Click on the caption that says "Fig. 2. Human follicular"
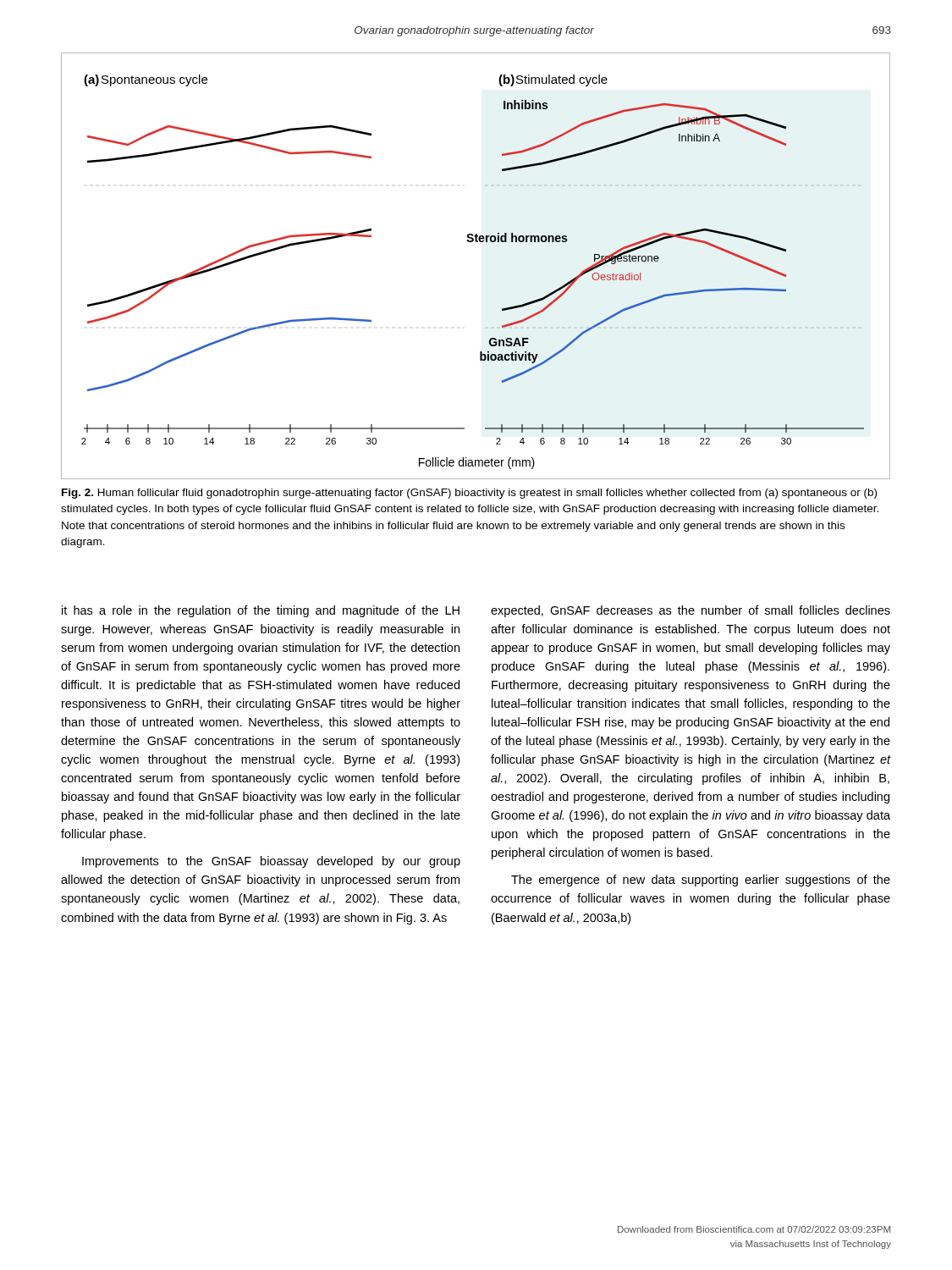 [470, 517]
